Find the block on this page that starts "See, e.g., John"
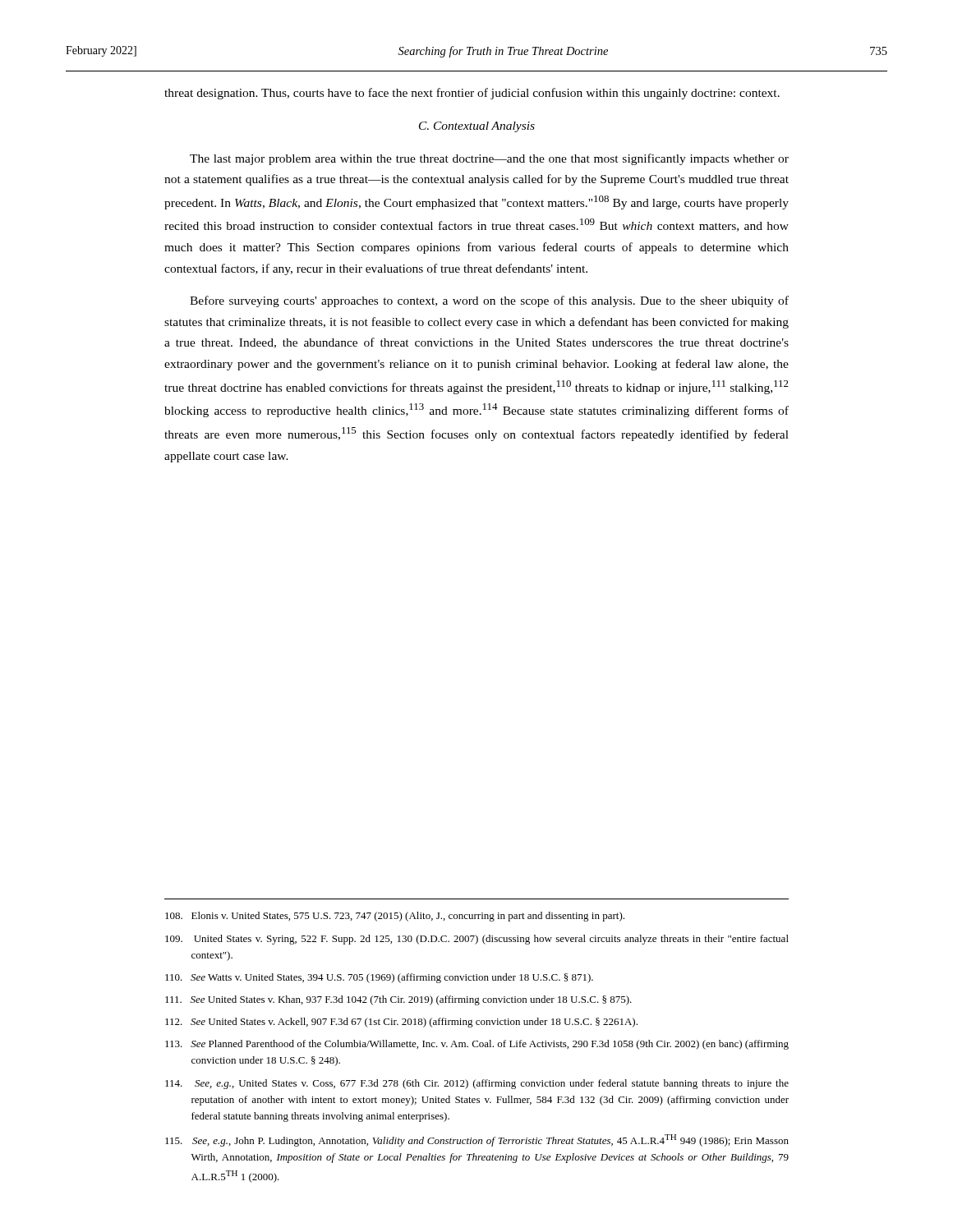953x1232 pixels. coord(476,1157)
